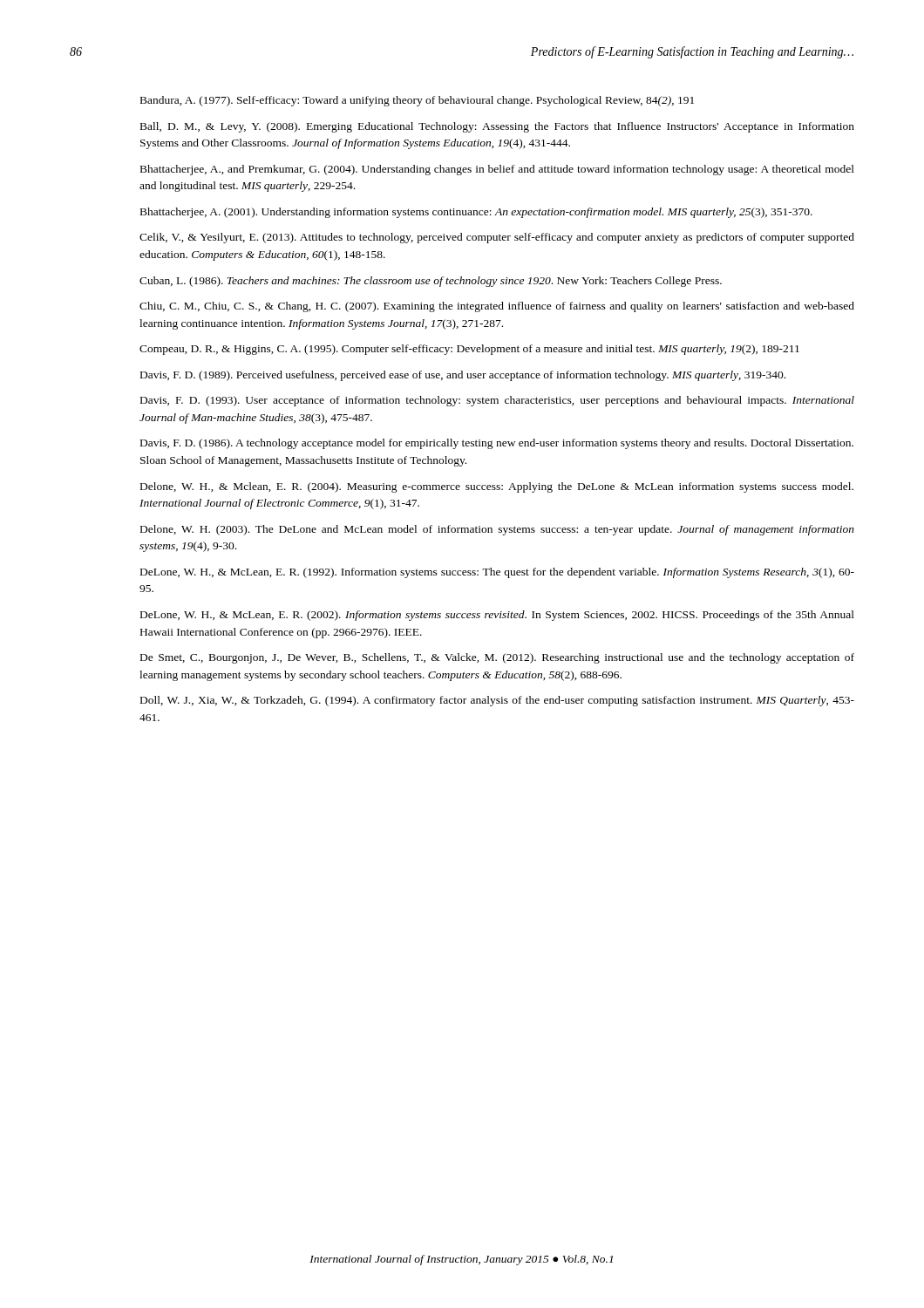Locate the block of text that opens with "Celik, V., & Yesilyurt, E. (2013). Attitudes to"
This screenshot has width=924, height=1308.
click(x=497, y=246)
